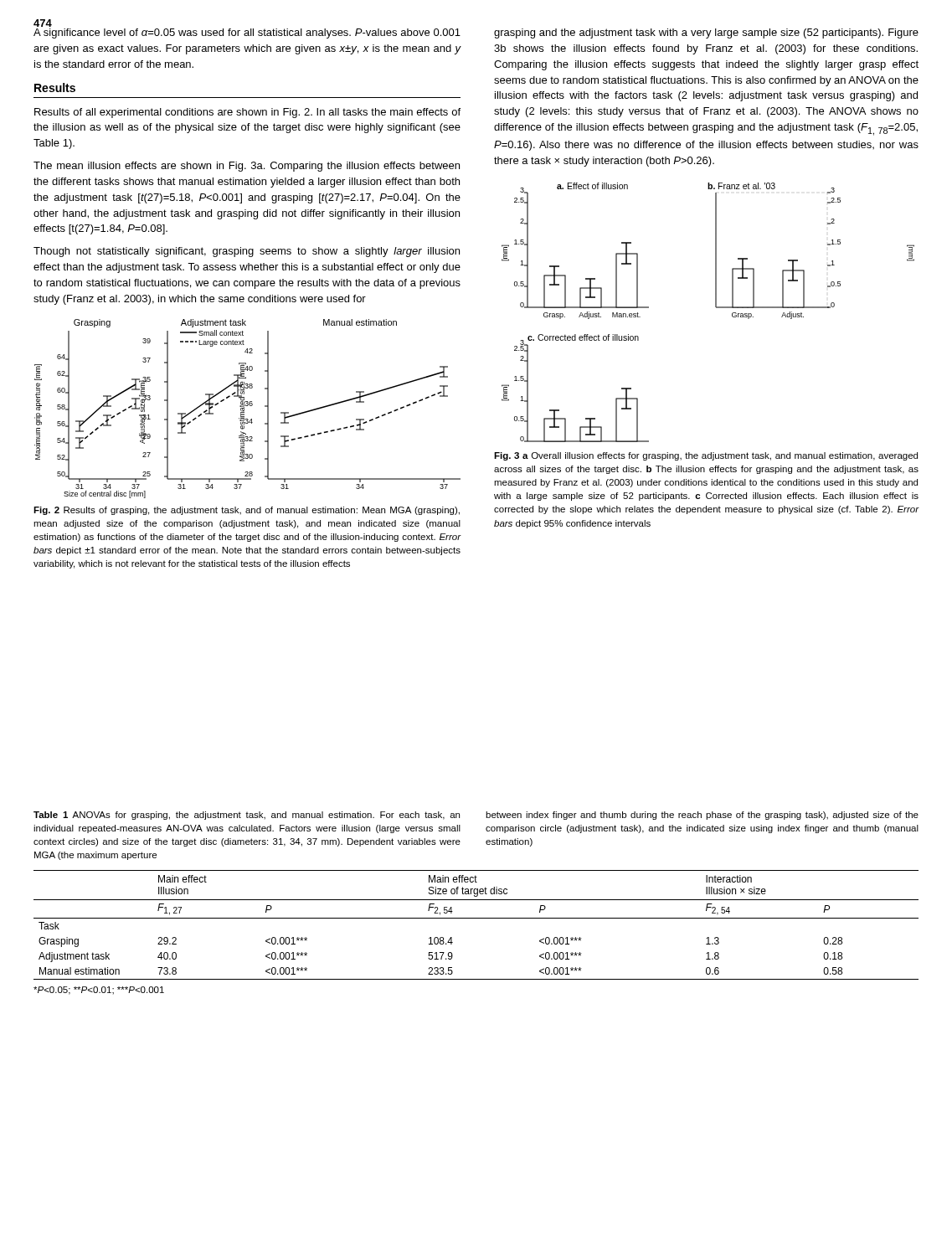Screen dimensions: 1256x952
Task: Click a section header
Action: point(247,89)
